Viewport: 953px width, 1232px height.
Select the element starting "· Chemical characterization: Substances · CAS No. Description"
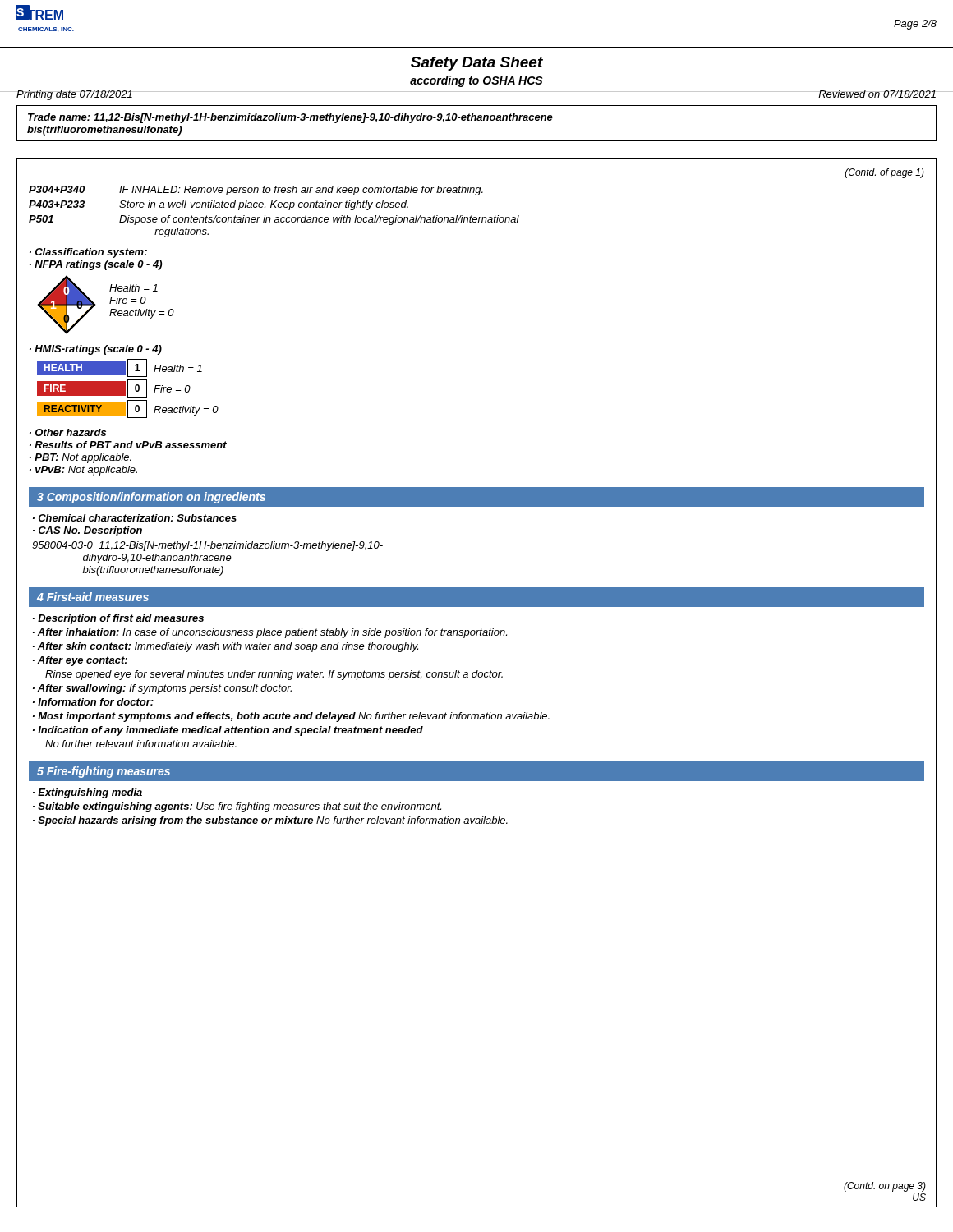(x=135, y=518)
